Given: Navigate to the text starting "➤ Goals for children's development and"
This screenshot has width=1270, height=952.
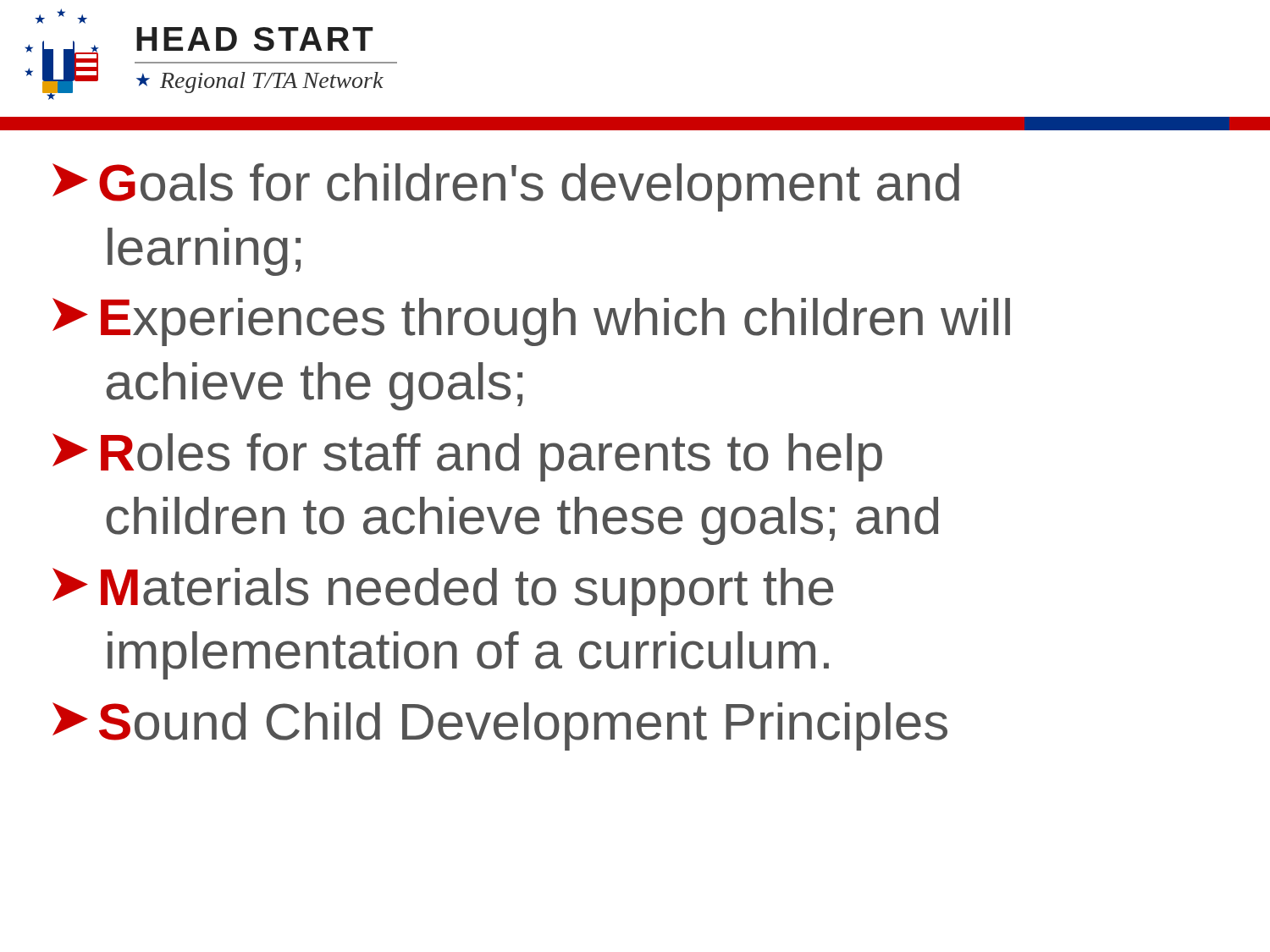Looking at the screenshot, I should (505, 215).
